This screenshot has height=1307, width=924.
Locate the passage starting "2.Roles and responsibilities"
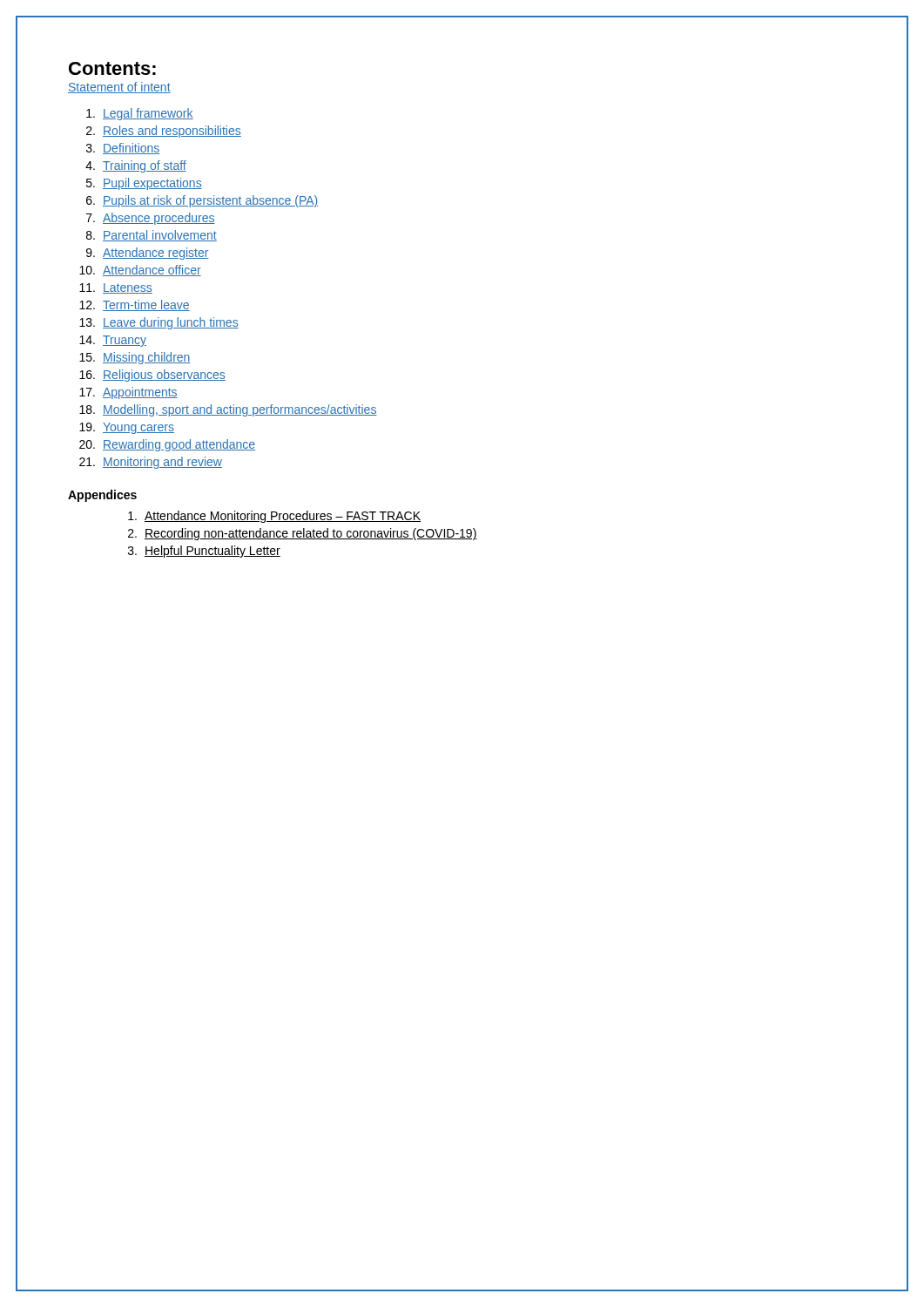click(154, 131)
